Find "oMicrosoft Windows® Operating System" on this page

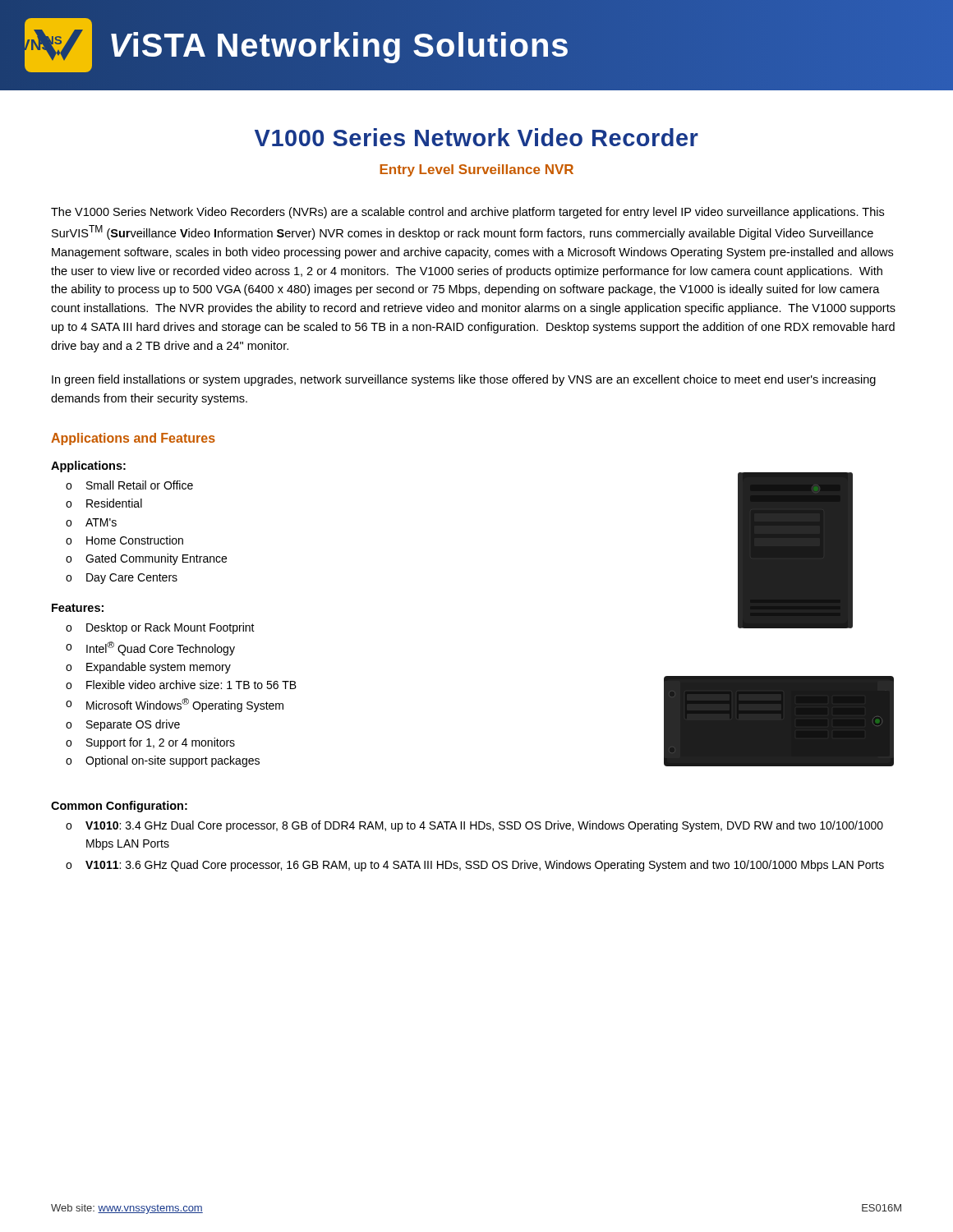(175, 705)
